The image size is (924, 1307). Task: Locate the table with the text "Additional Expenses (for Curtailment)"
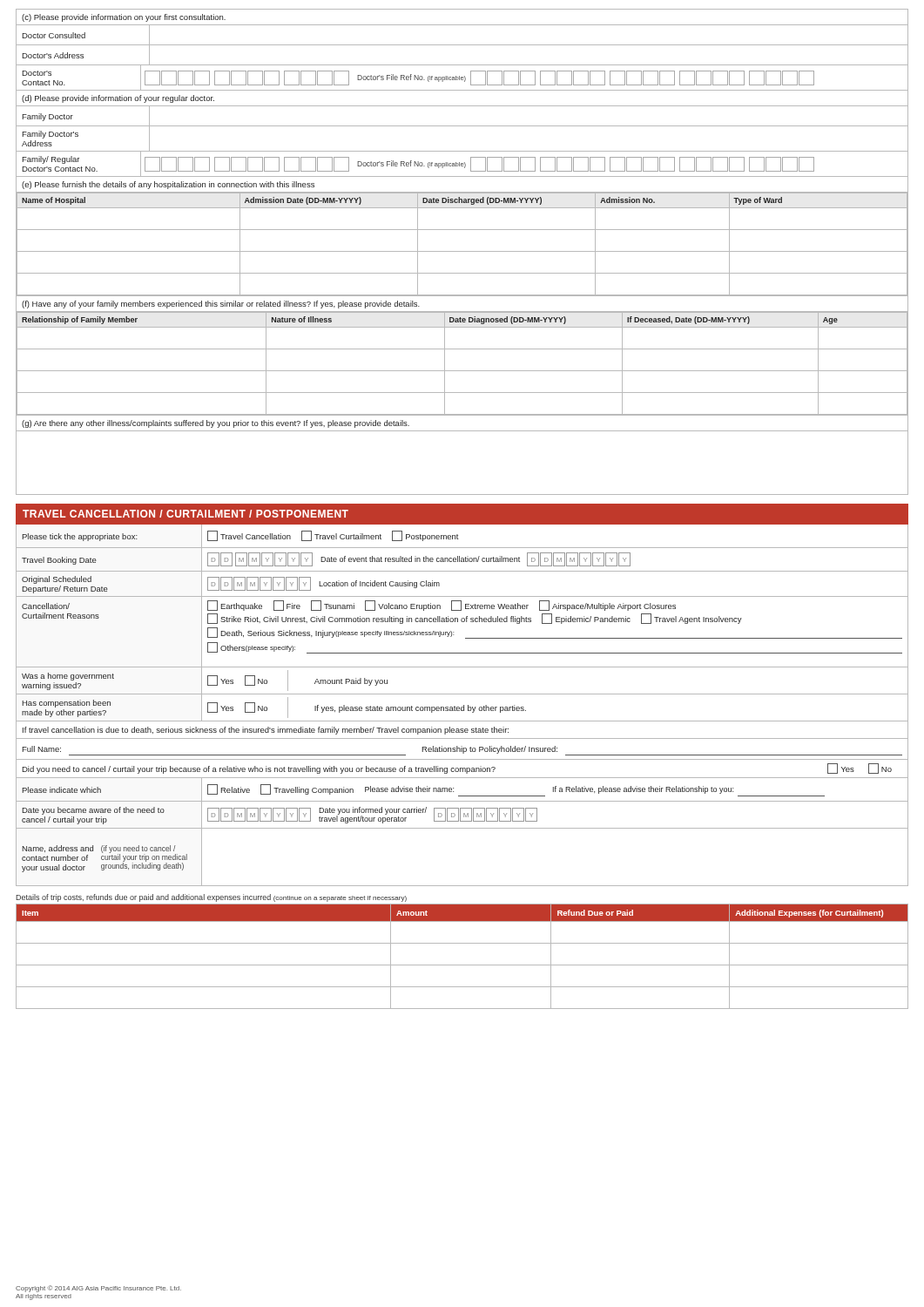point(462,956)
